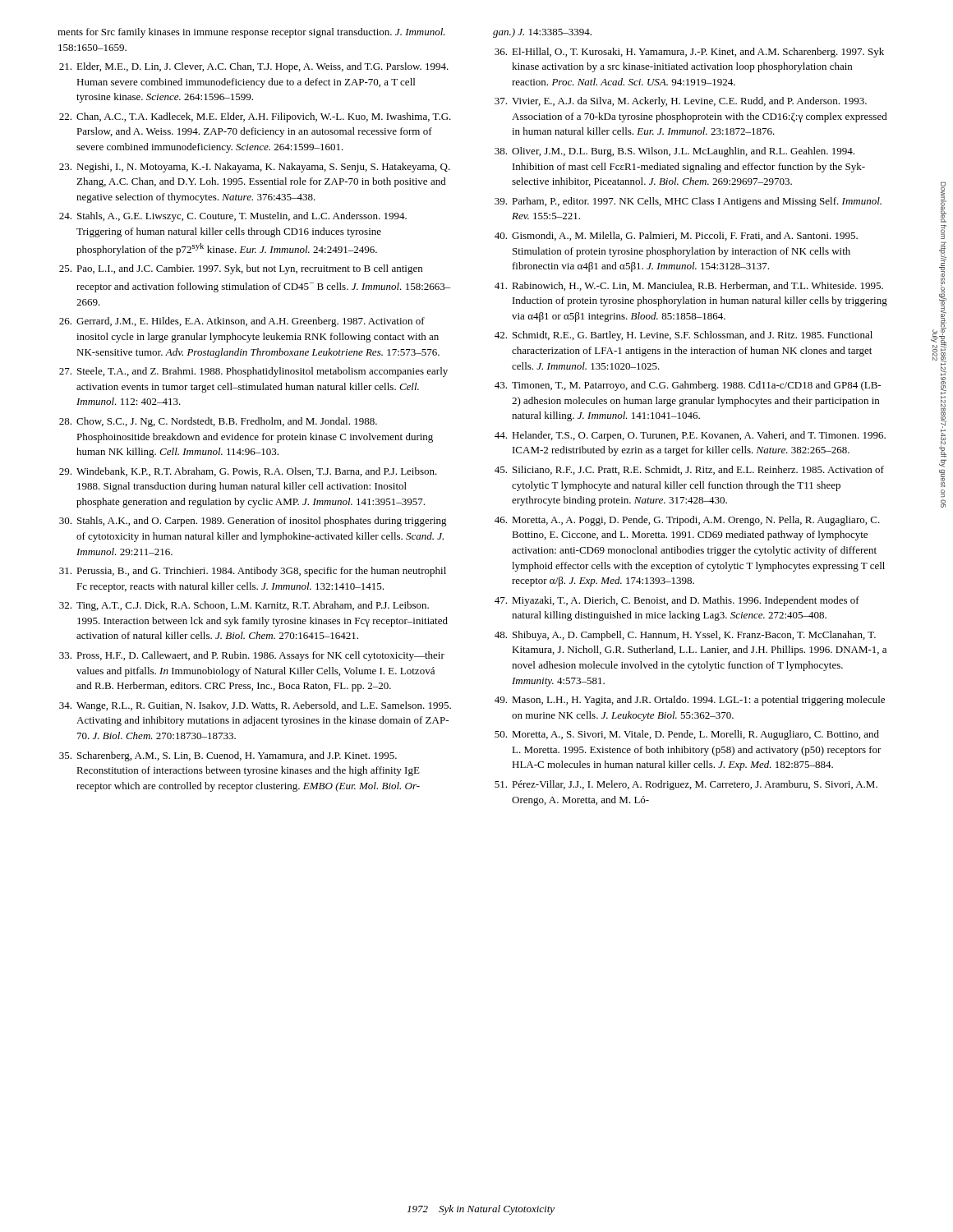953x1232 pixels.
Task: Point to the block beginning "35. Scharenberg, A.M., S."
Action: [251, 771]
